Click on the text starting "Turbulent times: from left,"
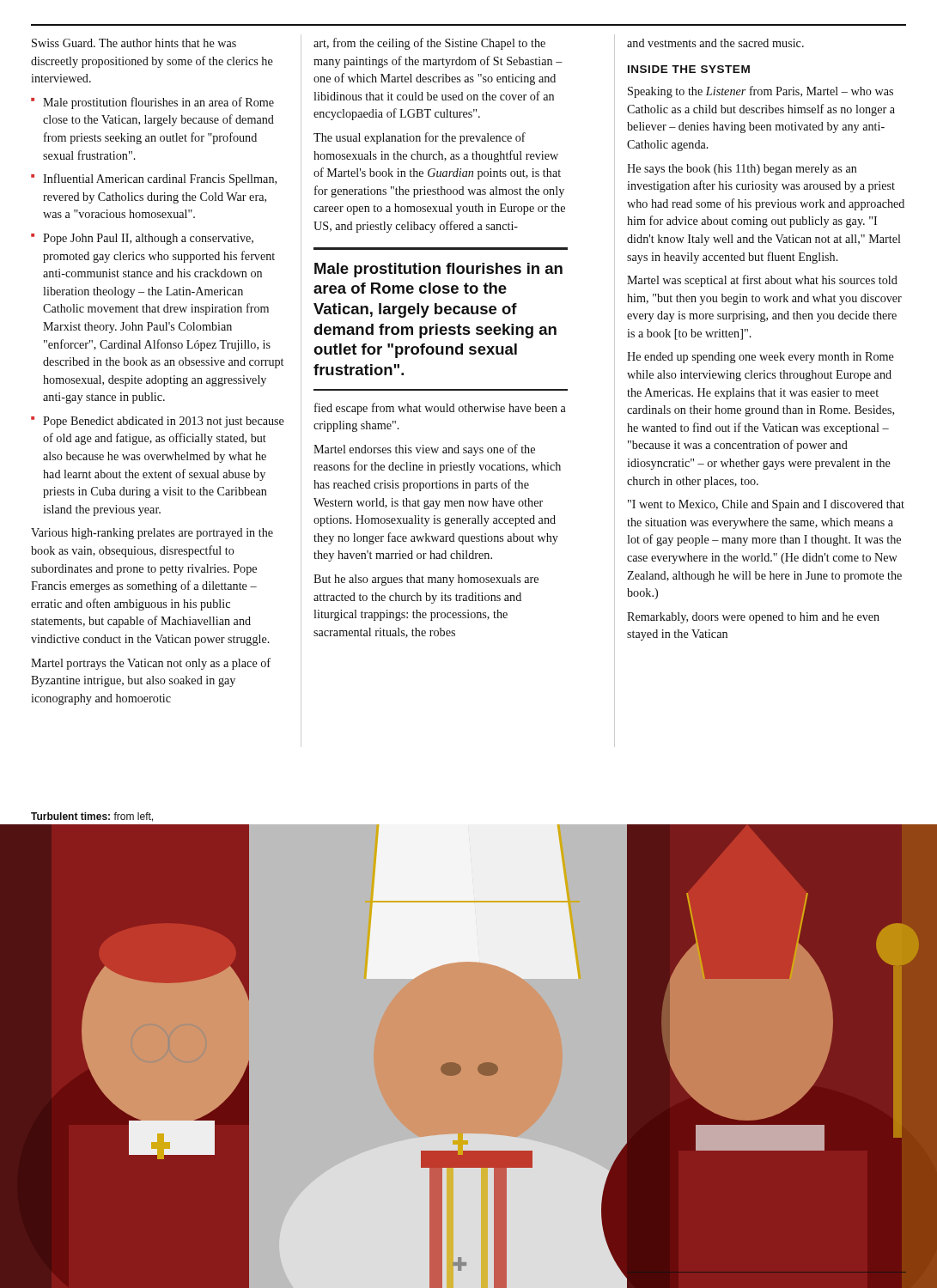 coord(98,817)
